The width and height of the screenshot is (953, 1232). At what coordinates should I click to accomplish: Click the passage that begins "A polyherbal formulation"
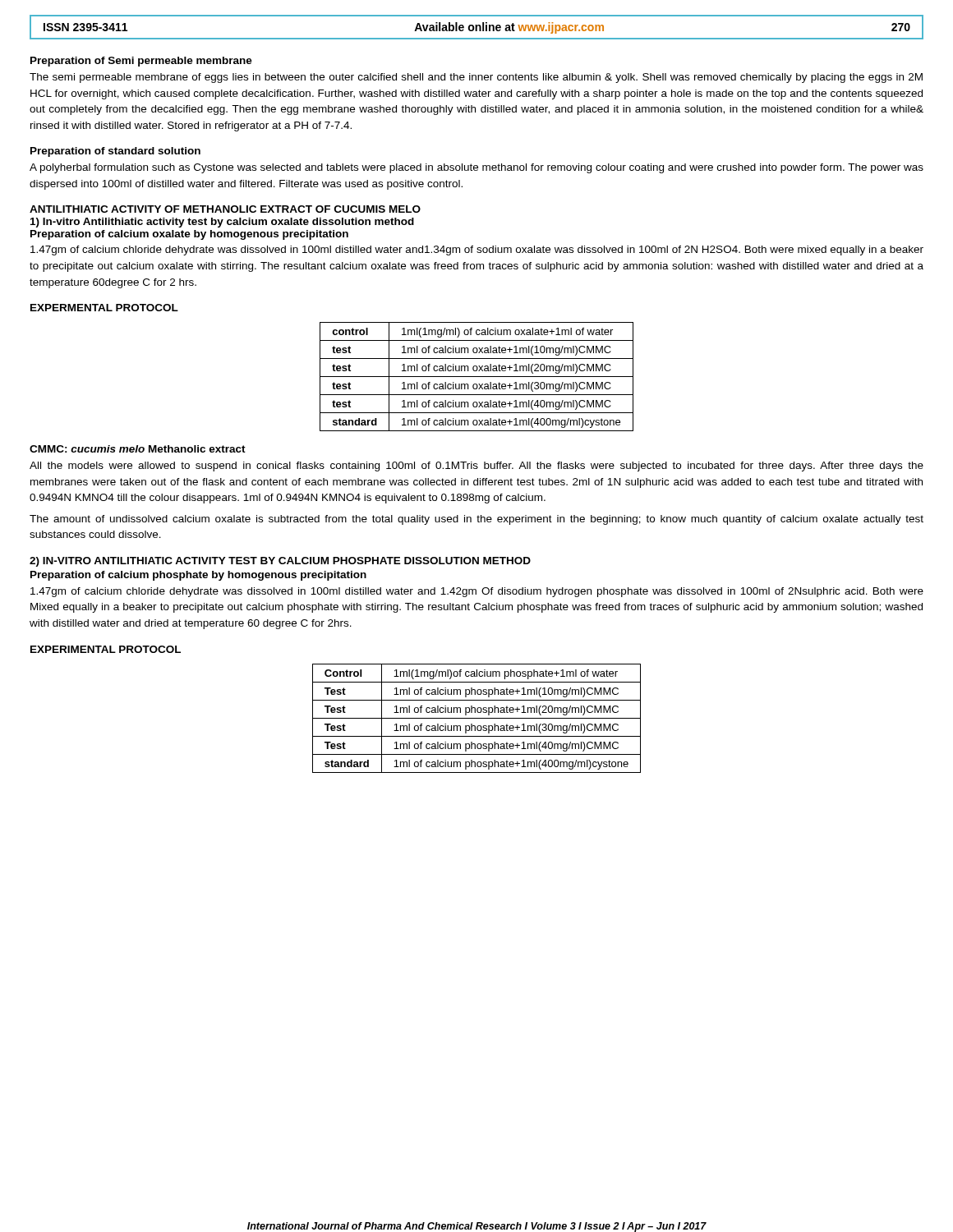476,175
